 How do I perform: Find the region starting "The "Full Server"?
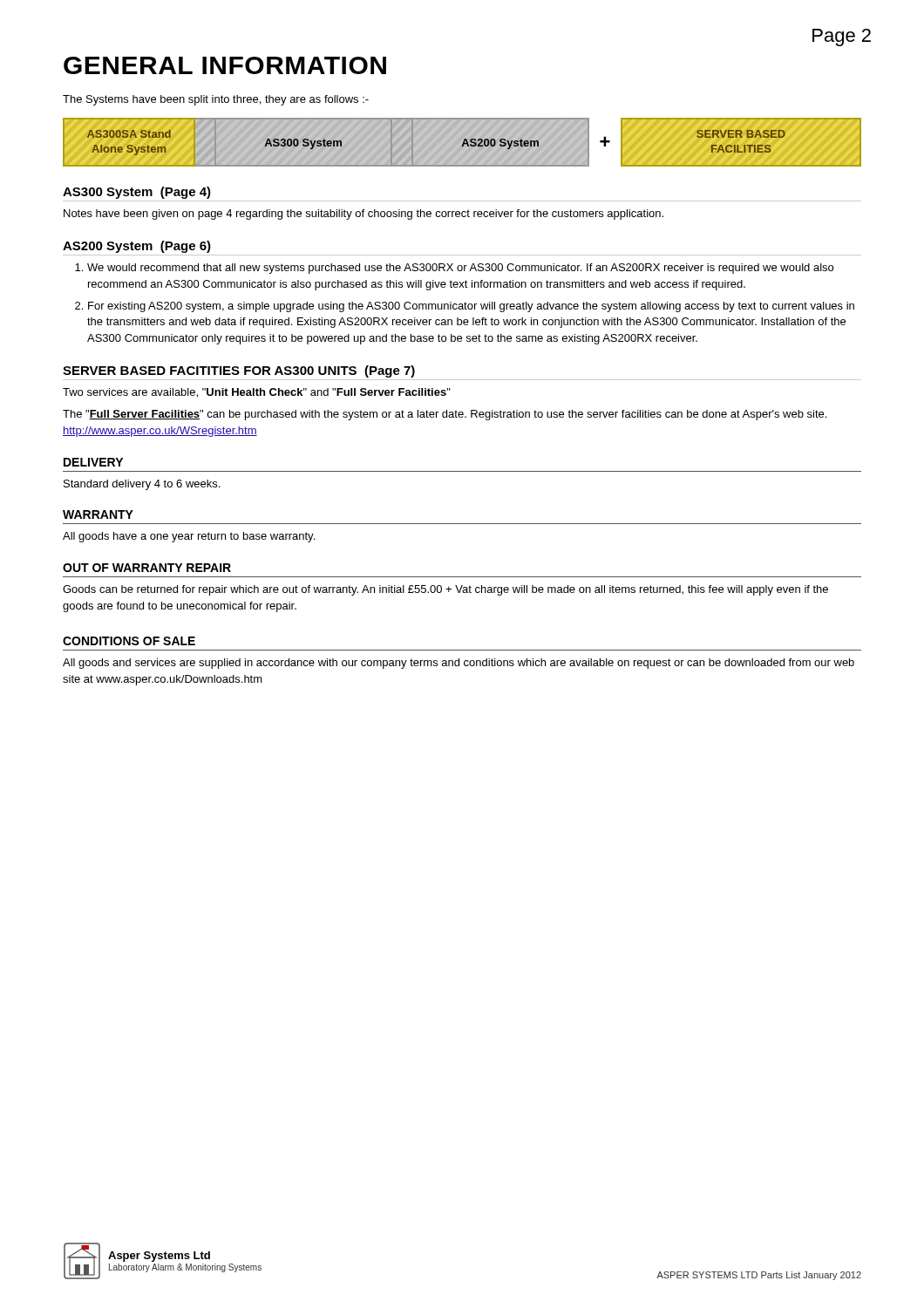tap(447, 422)
